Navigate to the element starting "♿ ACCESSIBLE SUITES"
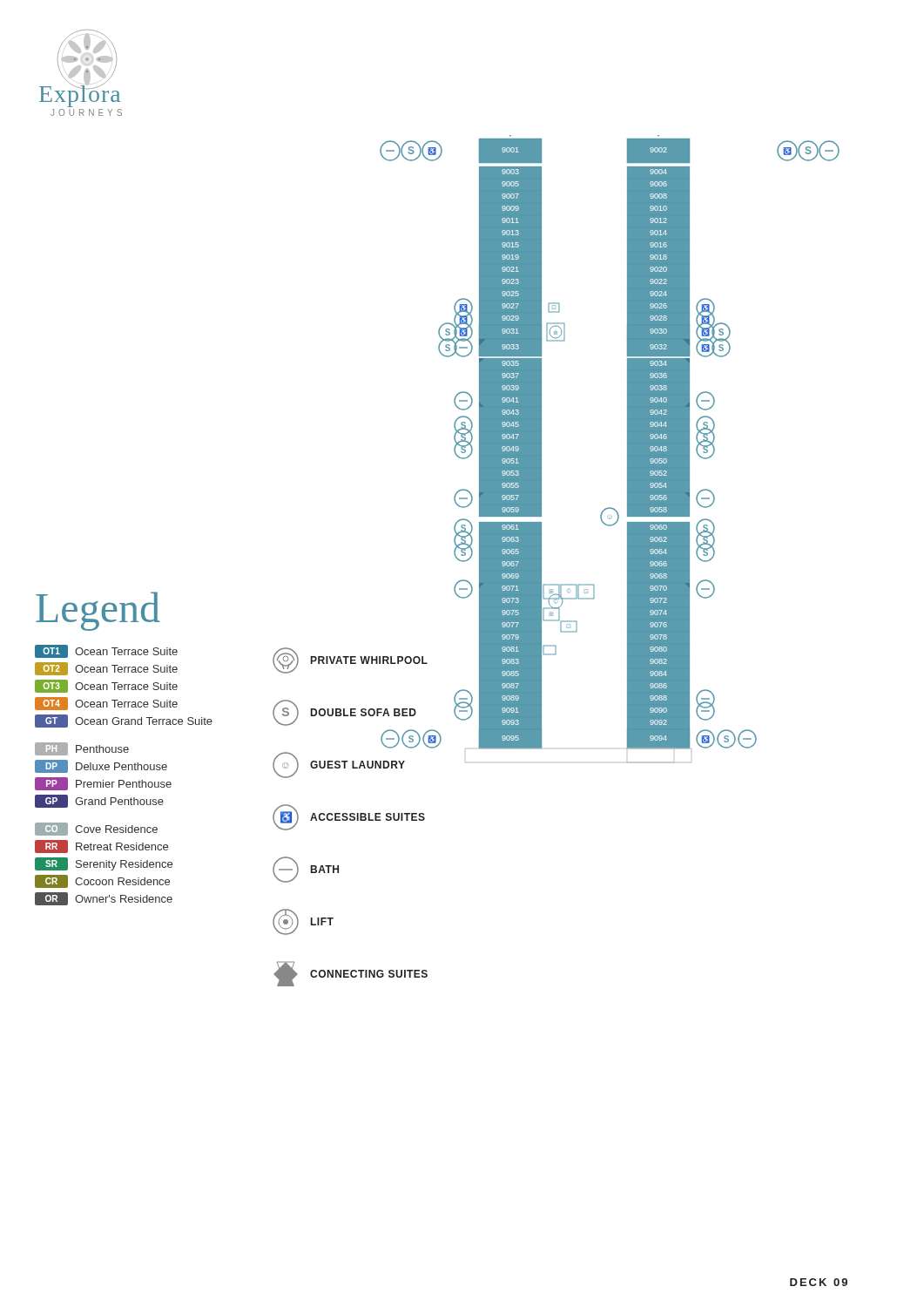Image resolution: width=924 pixels, height=1307 pixels. 348,817
